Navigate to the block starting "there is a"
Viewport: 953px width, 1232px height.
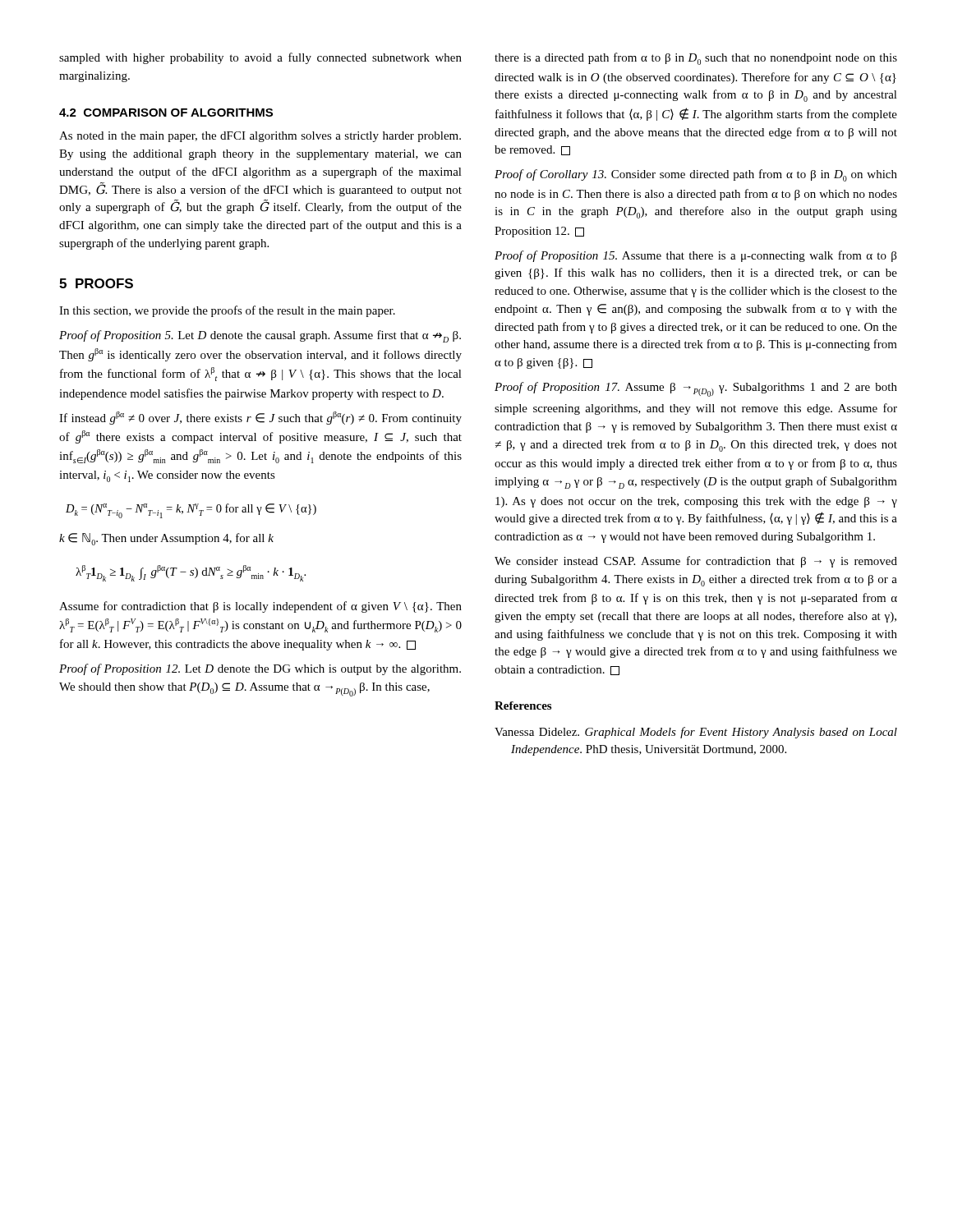tap(696, 104)
